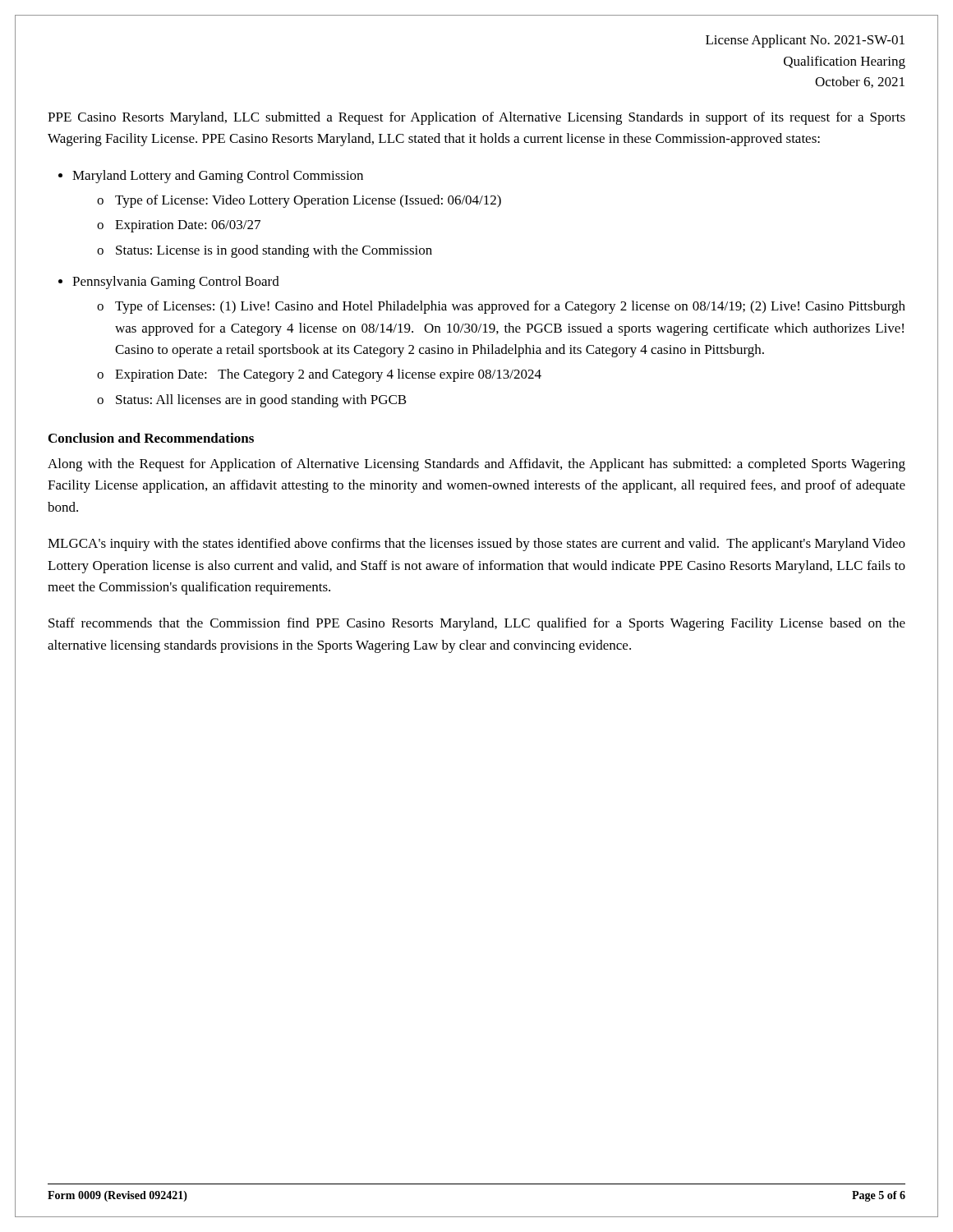Viewport: 953px width, 1232px height.
Task: Locate the list item containing "Maryland Lottery and Gaming Control Commission Type of"
Action: [489, 214]
